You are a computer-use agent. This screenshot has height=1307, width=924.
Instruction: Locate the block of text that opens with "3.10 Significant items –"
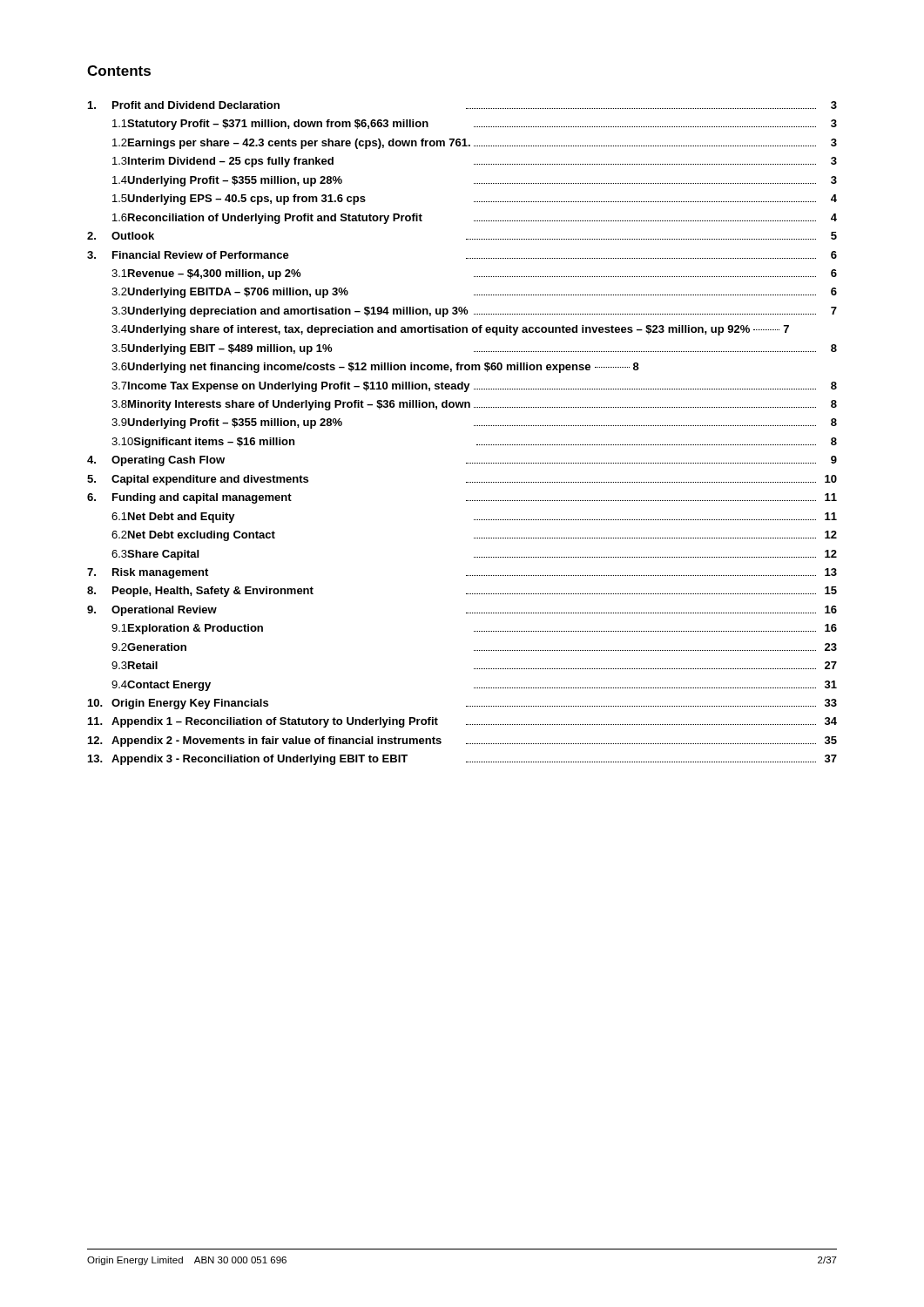pos(474,443)
